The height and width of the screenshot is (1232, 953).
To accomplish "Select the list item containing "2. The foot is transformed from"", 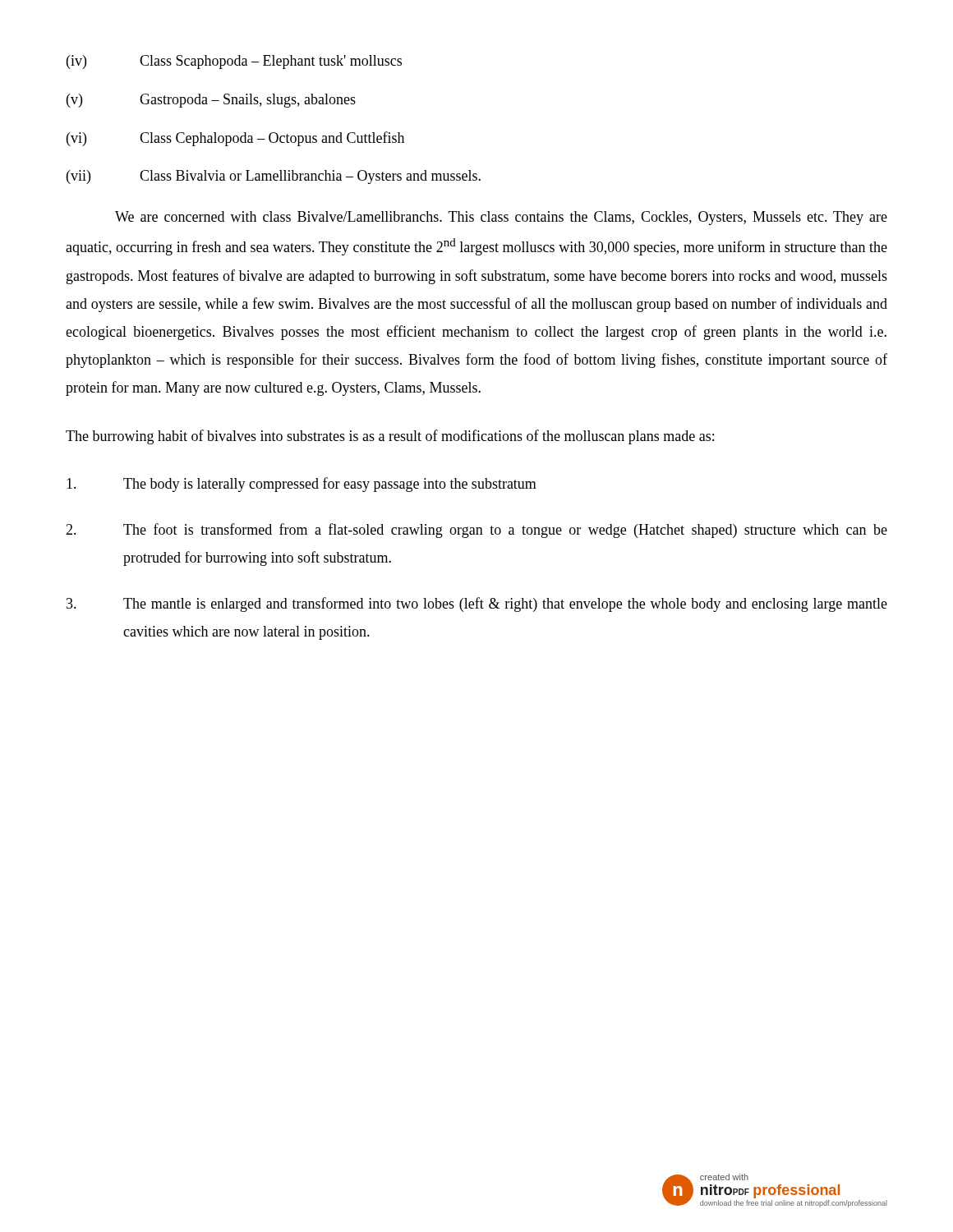I will point(476,544).
